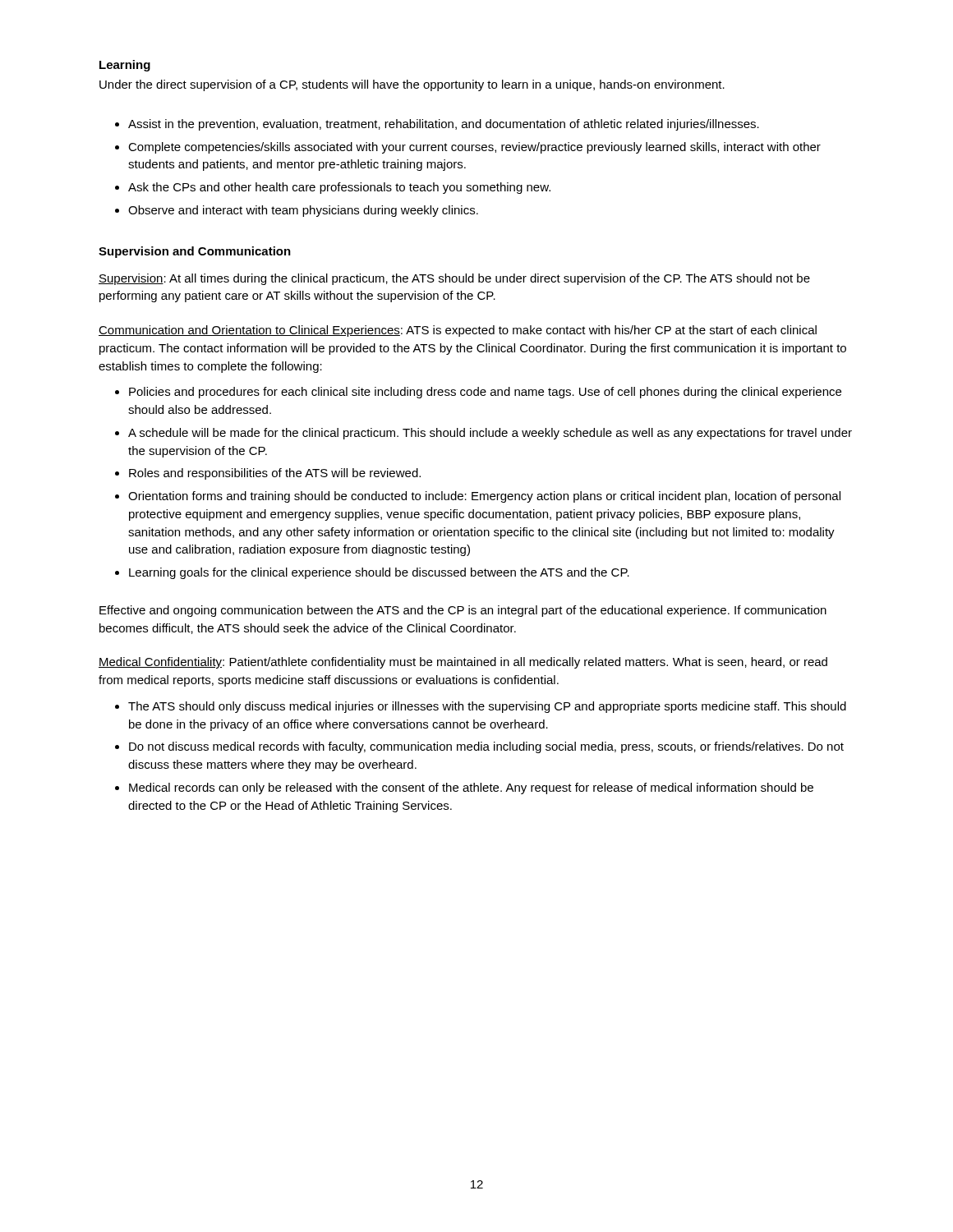
Task: Select the element starting "A schedule will be"
Action: (490, 441)
